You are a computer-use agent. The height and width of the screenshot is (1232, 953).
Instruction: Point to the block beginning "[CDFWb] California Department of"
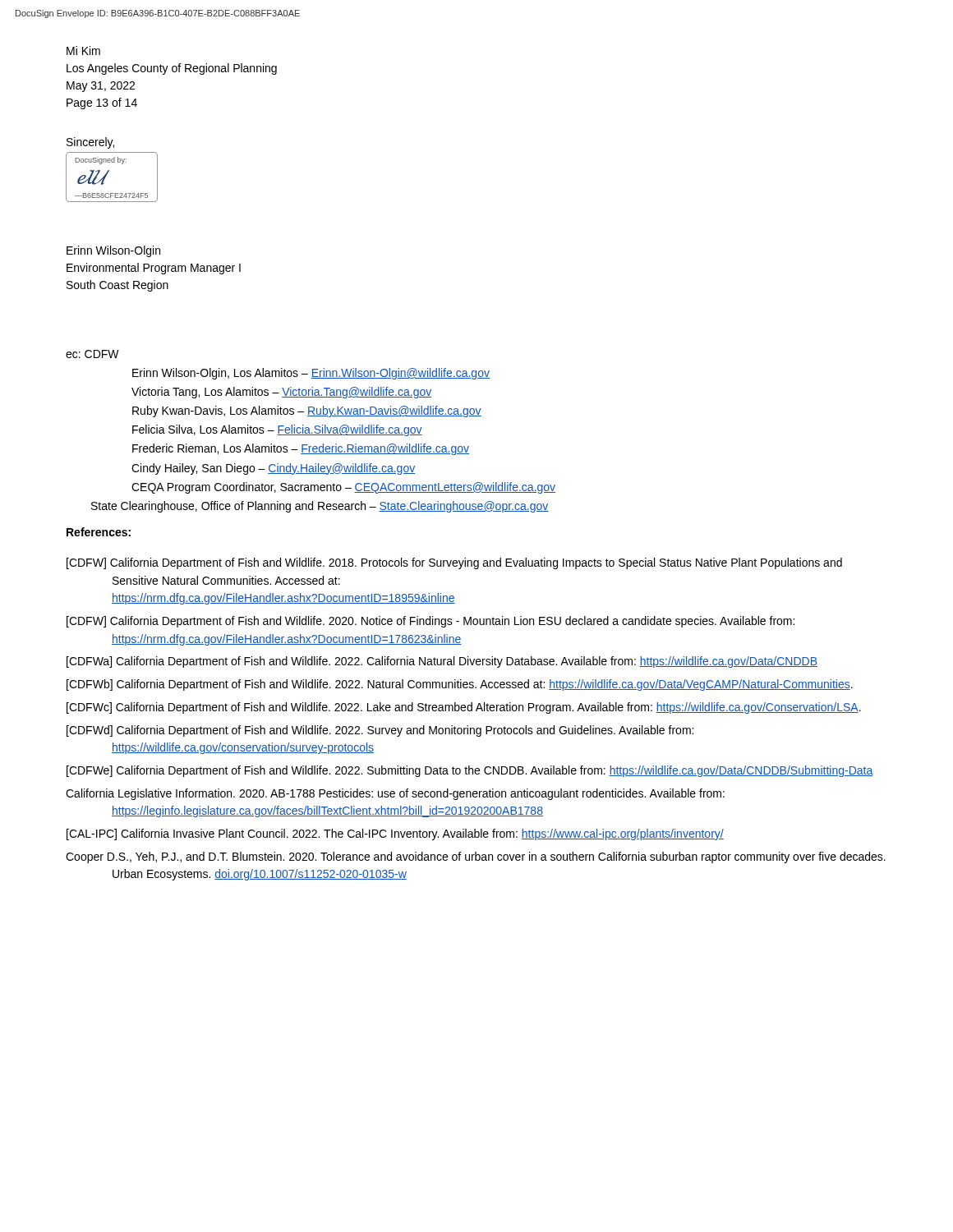pos(460,684)
